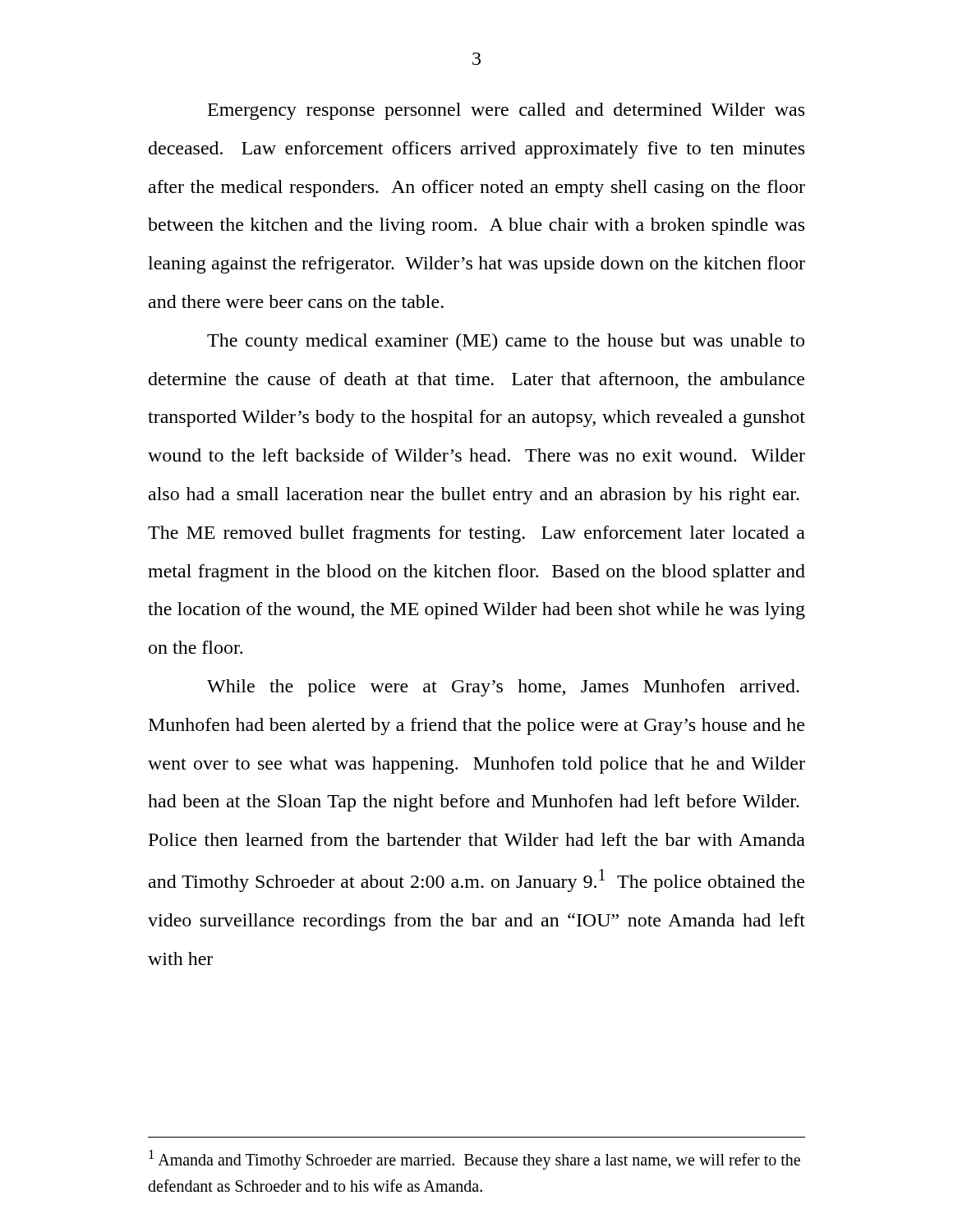Select the passage starting "1 Amanda and Timothy Schroeder are"
The height and width of the screenshot is (1232, 953).
pos(474,1171)
